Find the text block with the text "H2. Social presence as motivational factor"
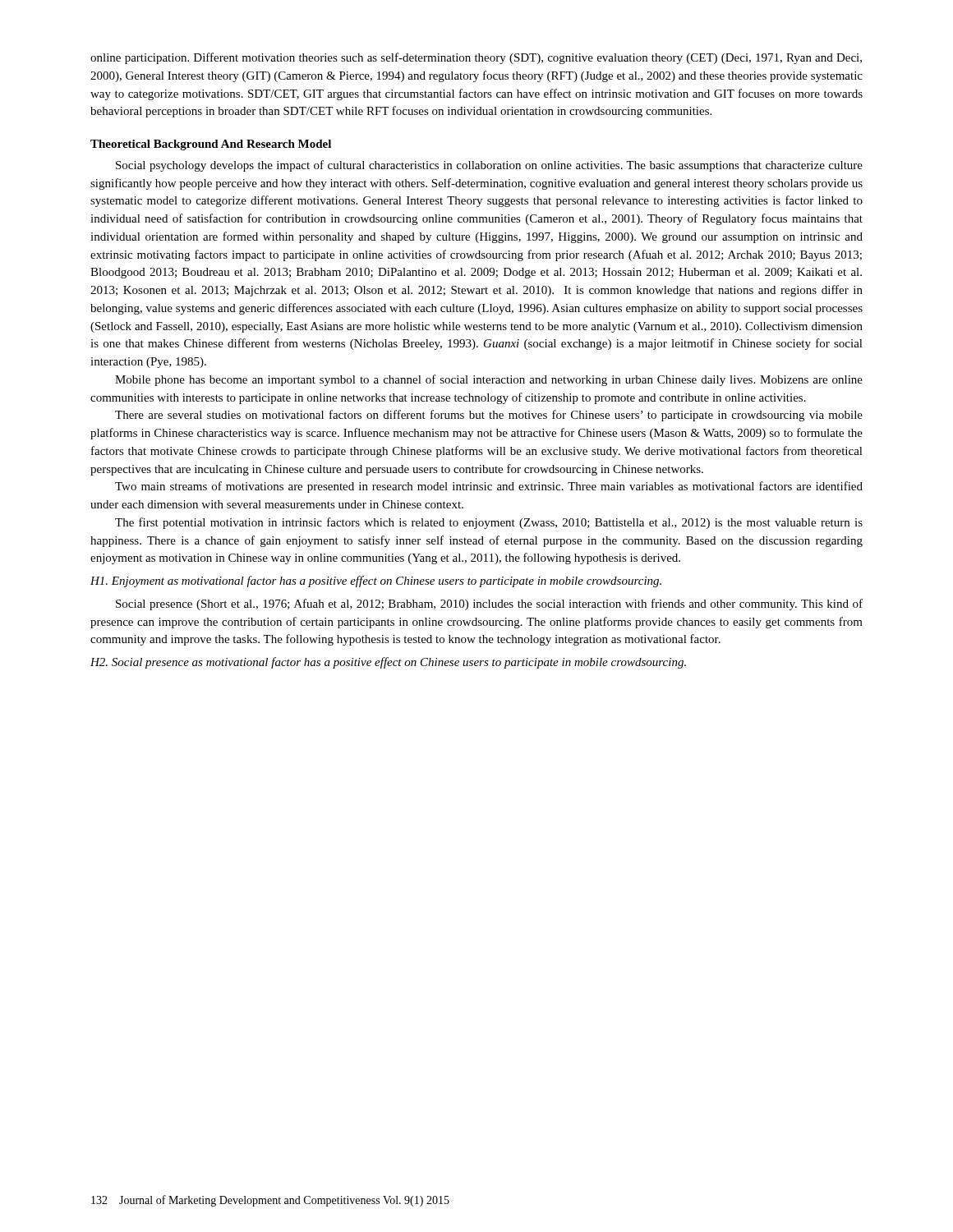Screen dimensions: 1232x953 [x=476, y=663]
